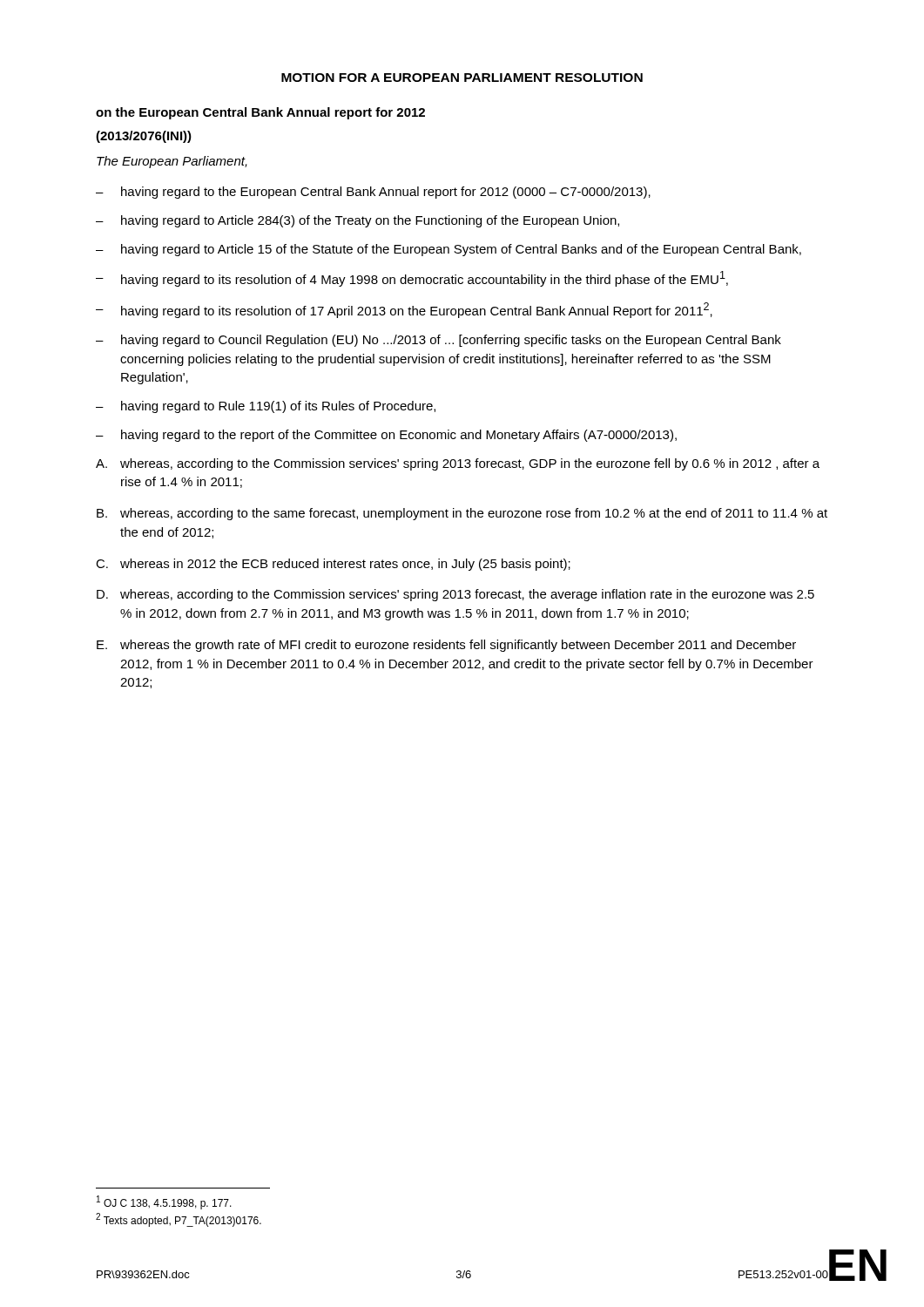Click on the list item that reads "– having regard to Rule"
This screenshot has height=1307, width=924.
pos(266,407)
